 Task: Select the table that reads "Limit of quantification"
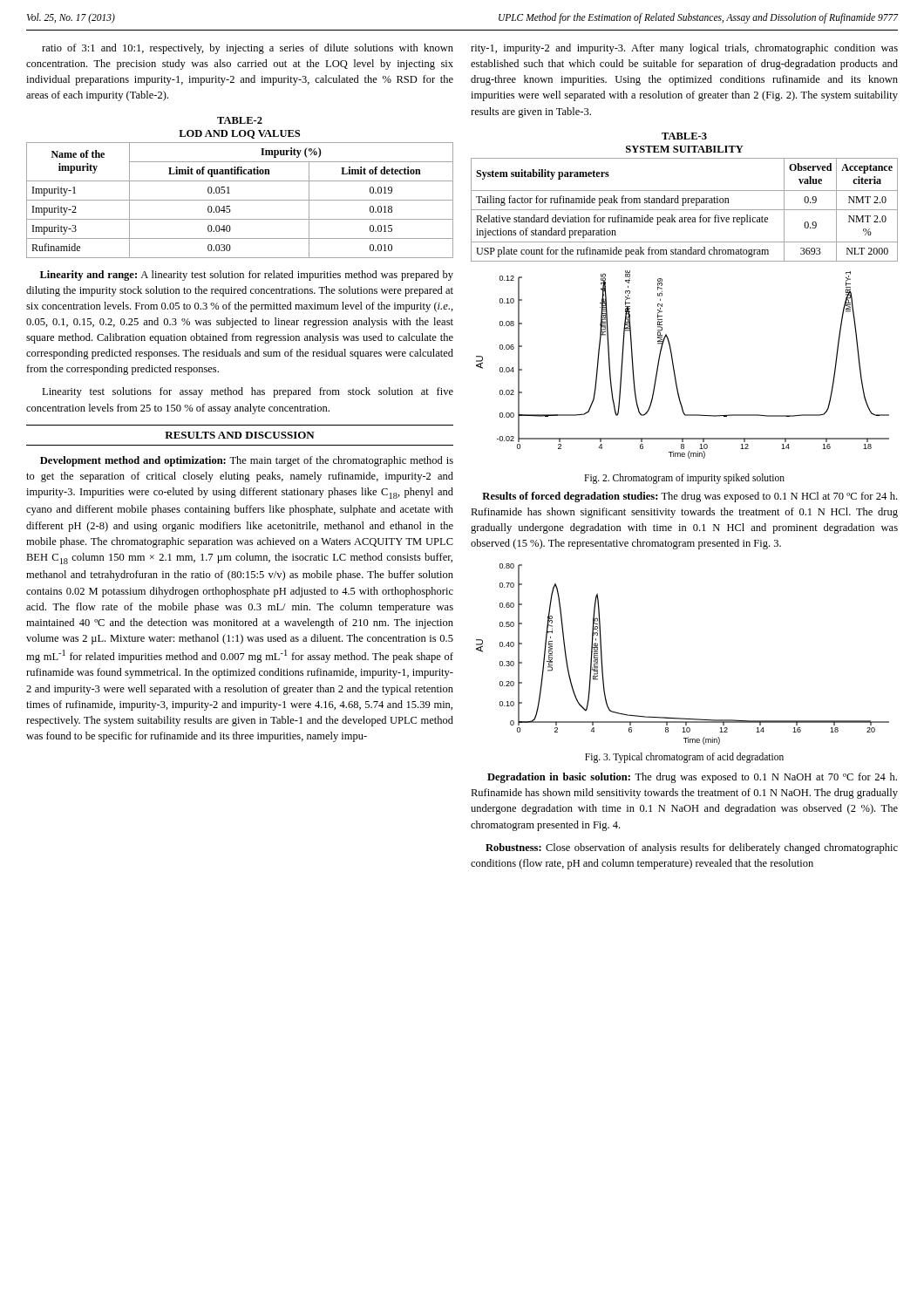[240, 184]
